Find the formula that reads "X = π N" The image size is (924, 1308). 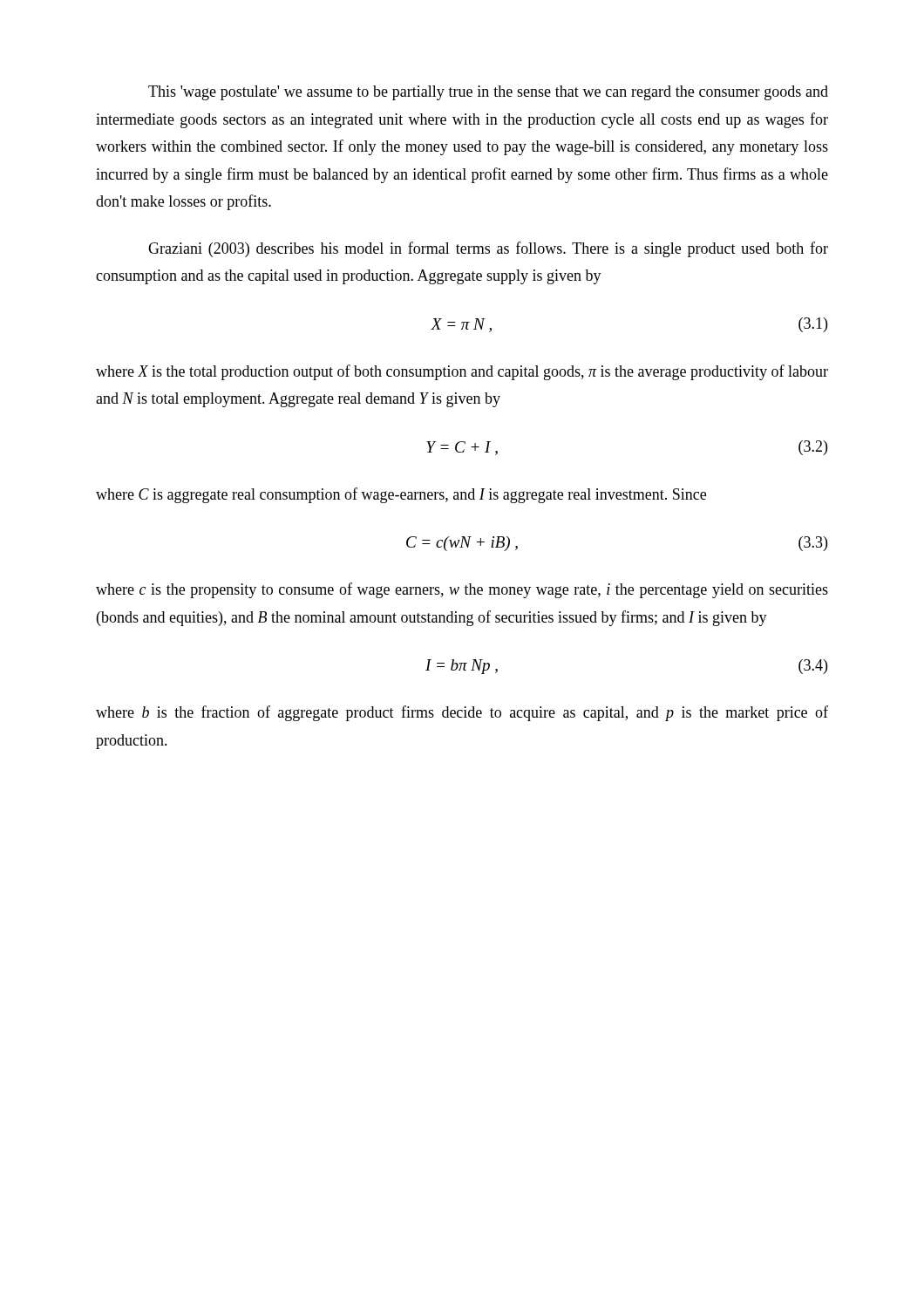(466, 325)
